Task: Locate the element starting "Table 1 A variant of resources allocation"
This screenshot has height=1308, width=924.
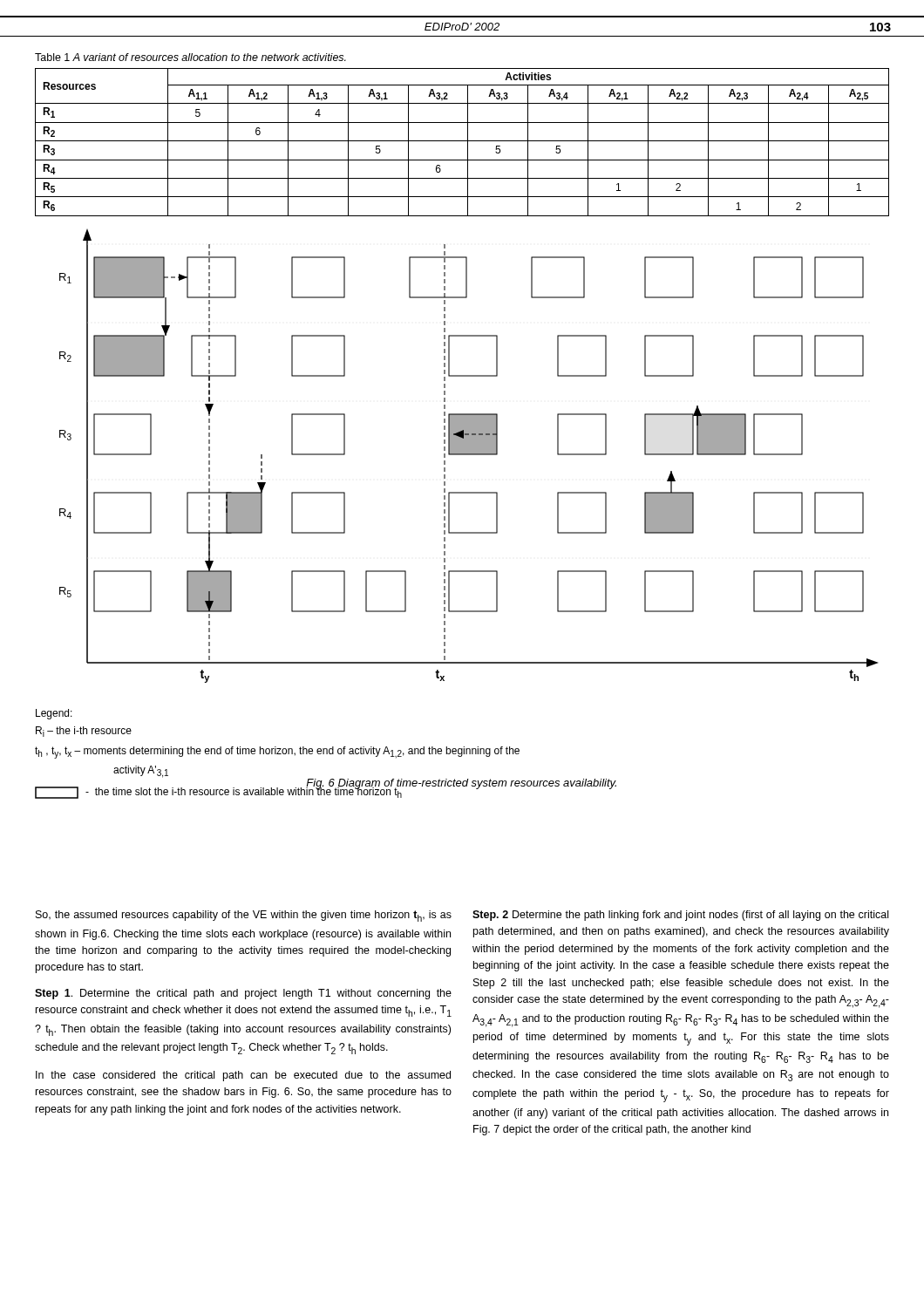Action: pos(191,58)
